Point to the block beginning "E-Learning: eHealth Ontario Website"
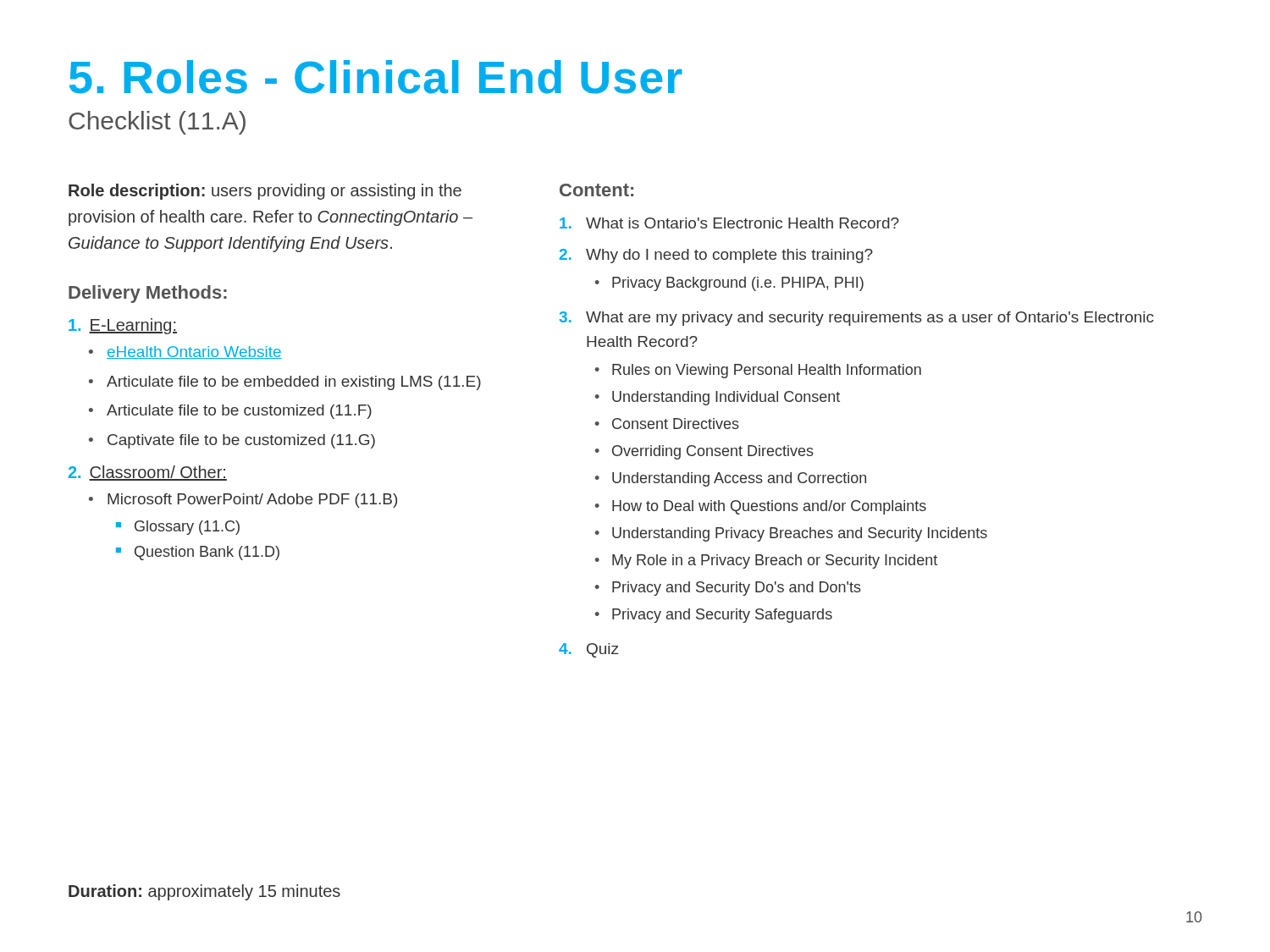This screenshot has height=952, width=1270. click(x=288, y=383)
